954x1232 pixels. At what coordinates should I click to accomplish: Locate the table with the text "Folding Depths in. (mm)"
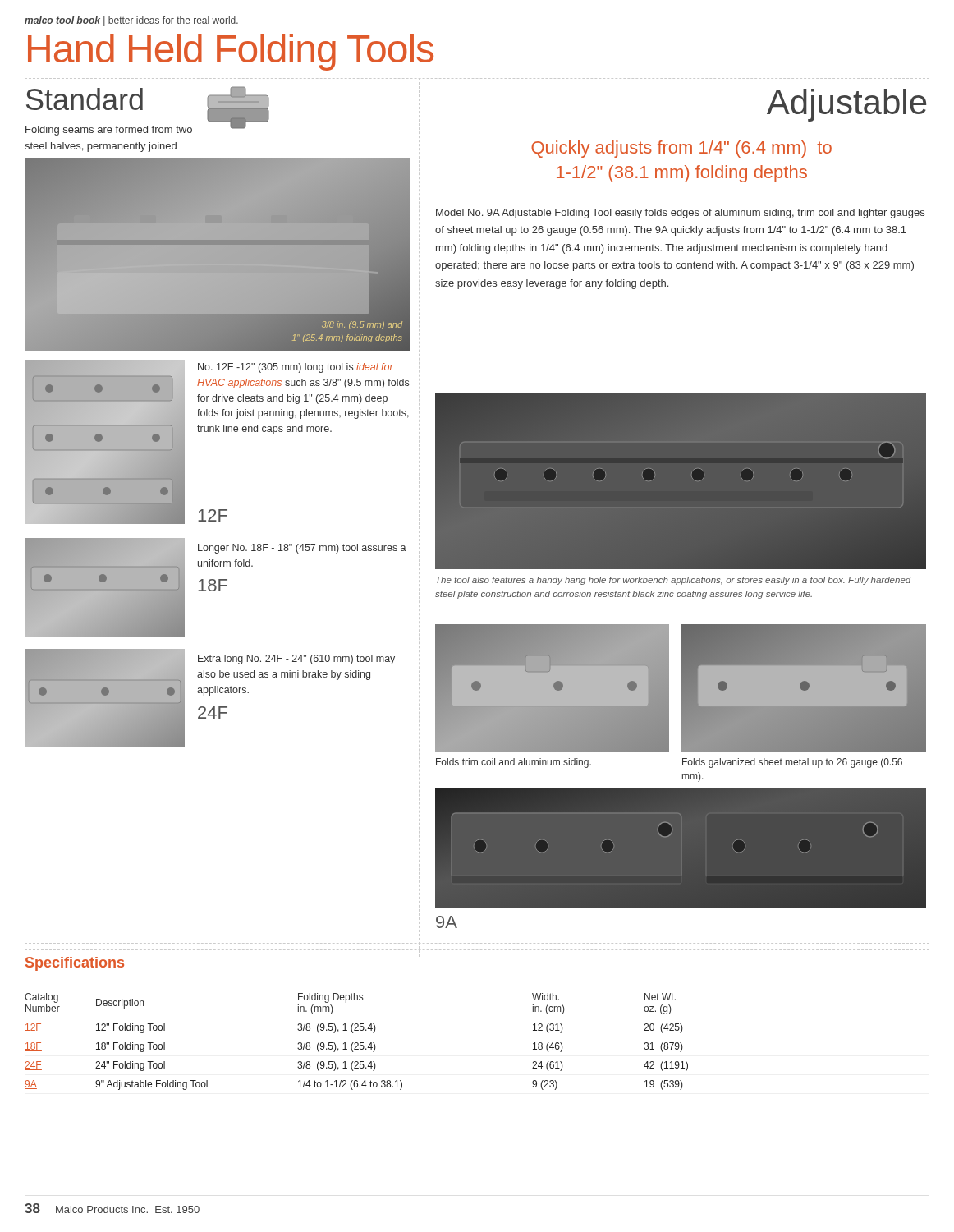[x=477, y=1042]
